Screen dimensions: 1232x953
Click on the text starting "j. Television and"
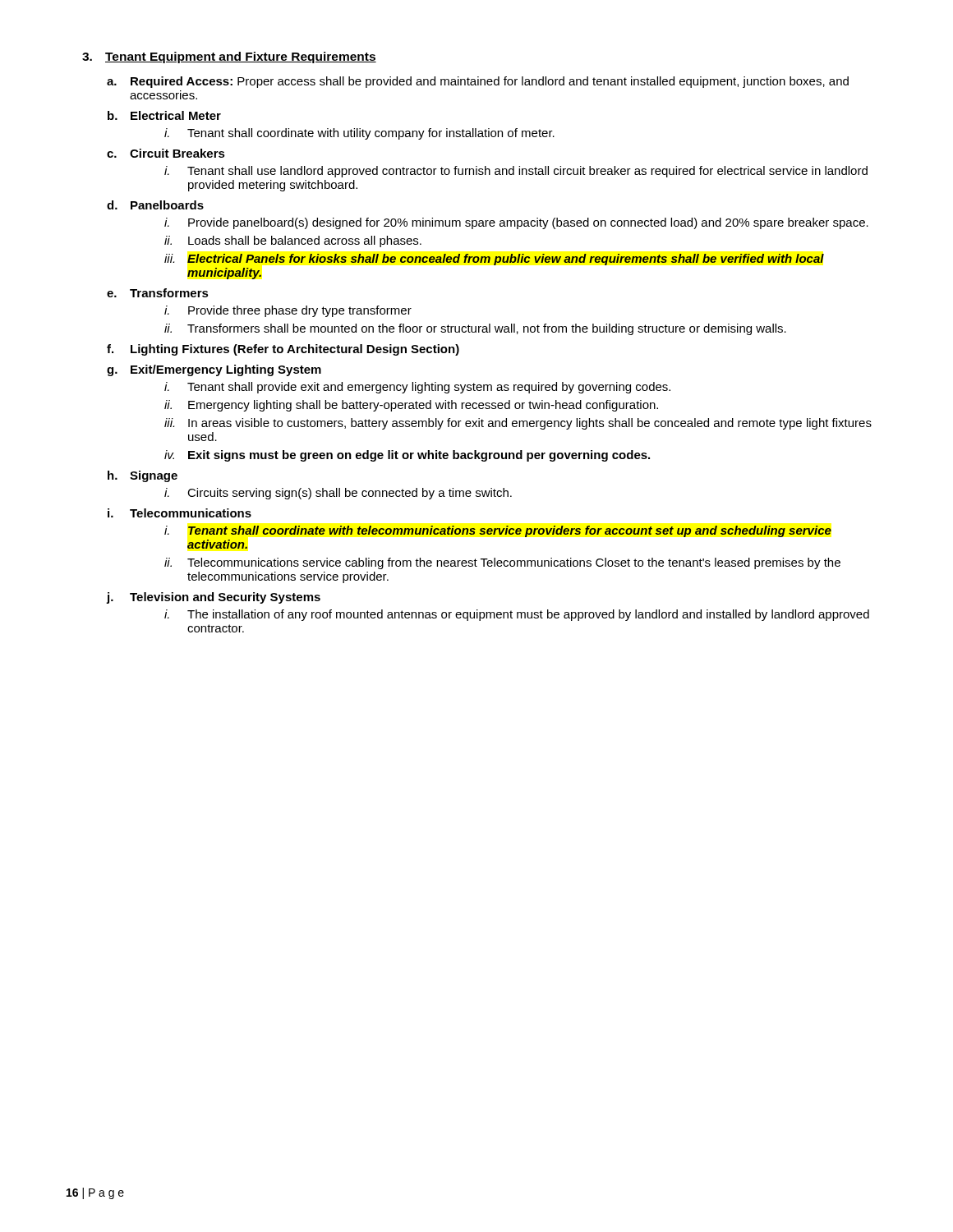pyautogui.click(x=214, y=597)
